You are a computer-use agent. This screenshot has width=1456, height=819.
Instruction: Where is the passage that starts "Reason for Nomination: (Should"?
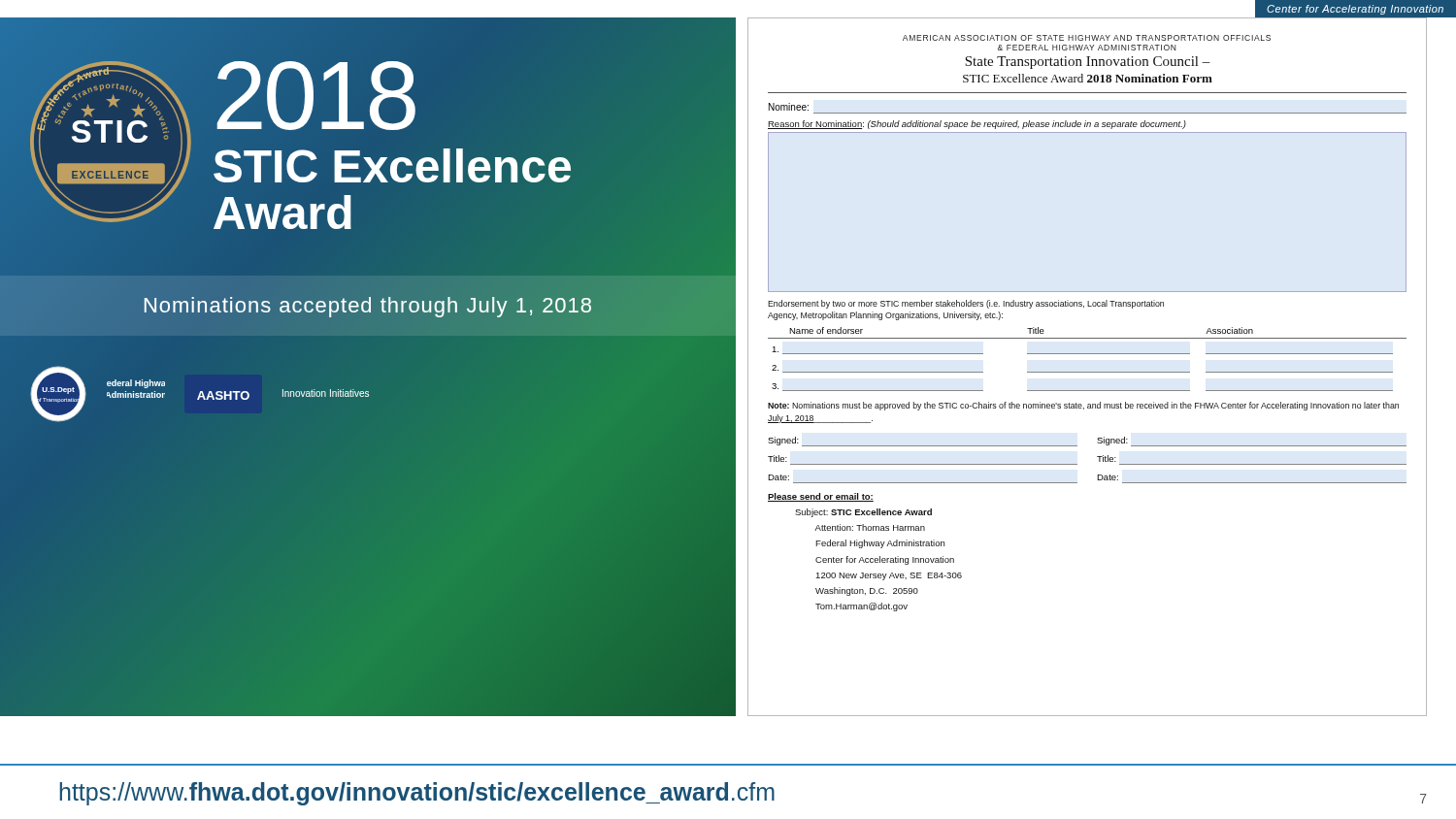click(x=977, y=124)
